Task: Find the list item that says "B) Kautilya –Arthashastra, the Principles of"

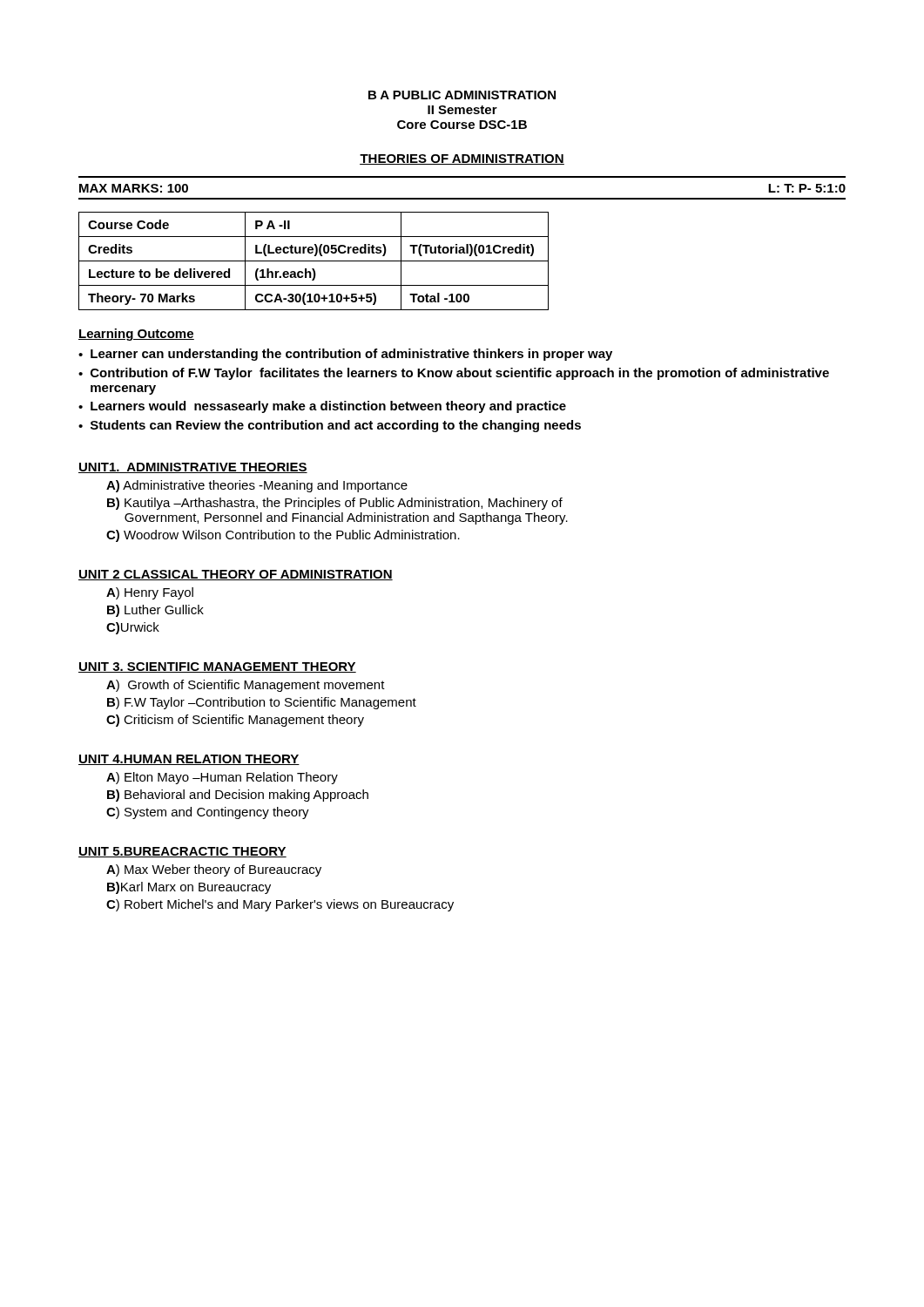Action: [x=337, y=510]
